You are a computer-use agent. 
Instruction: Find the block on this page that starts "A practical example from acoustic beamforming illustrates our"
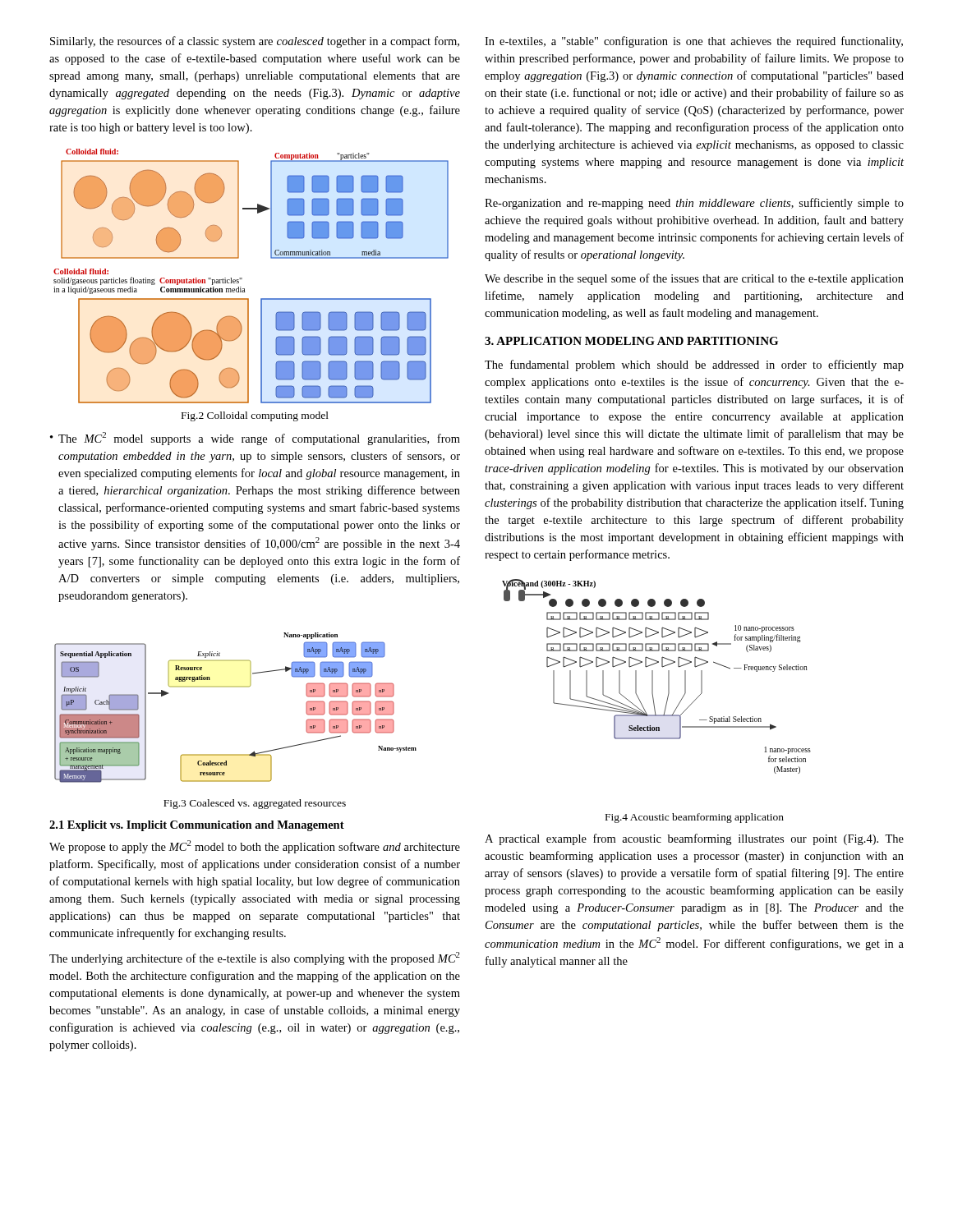(x=694, y=900)
